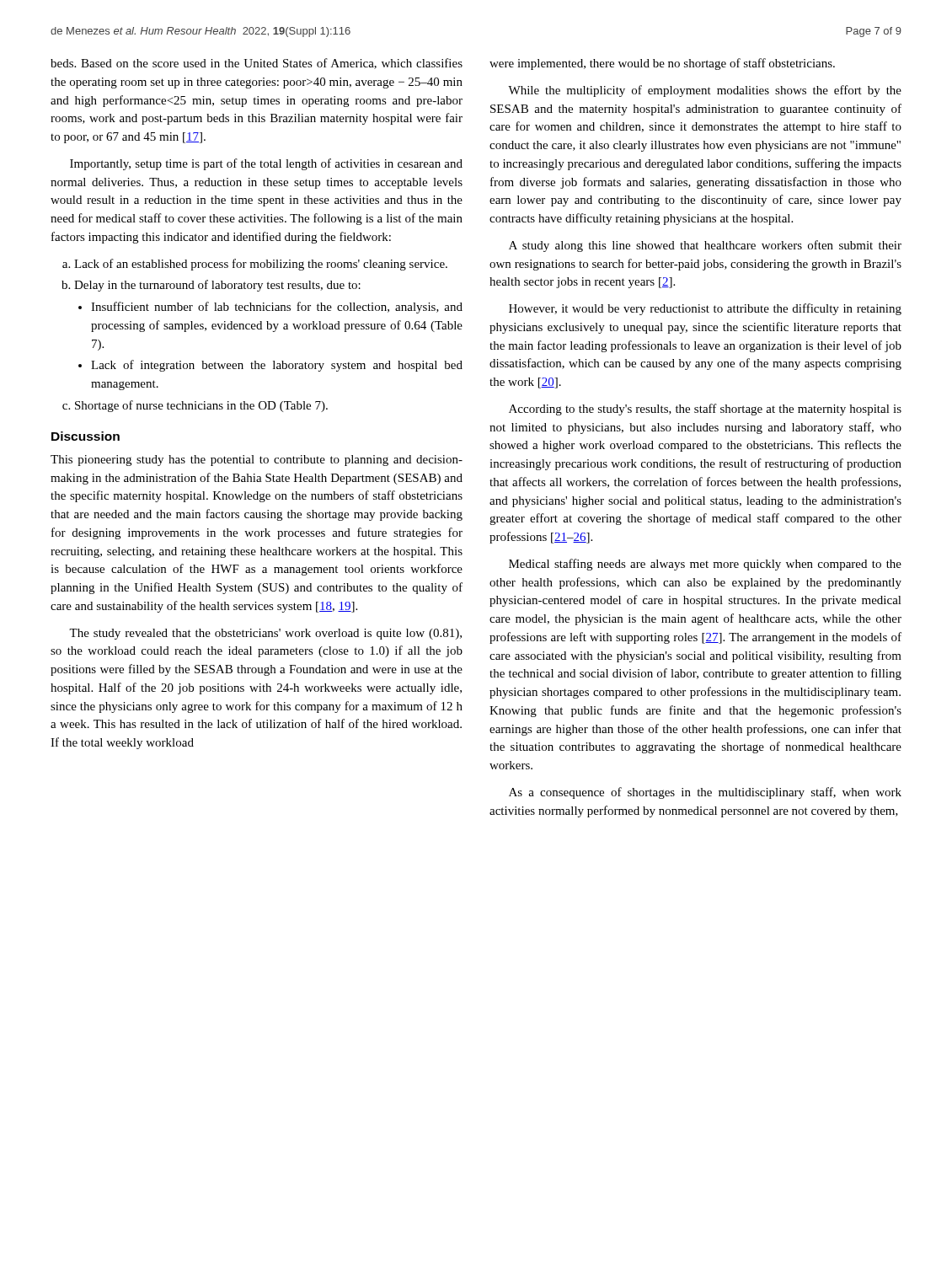
Task: Find the element starting "Medical staffing needs"
Action: 695,665
